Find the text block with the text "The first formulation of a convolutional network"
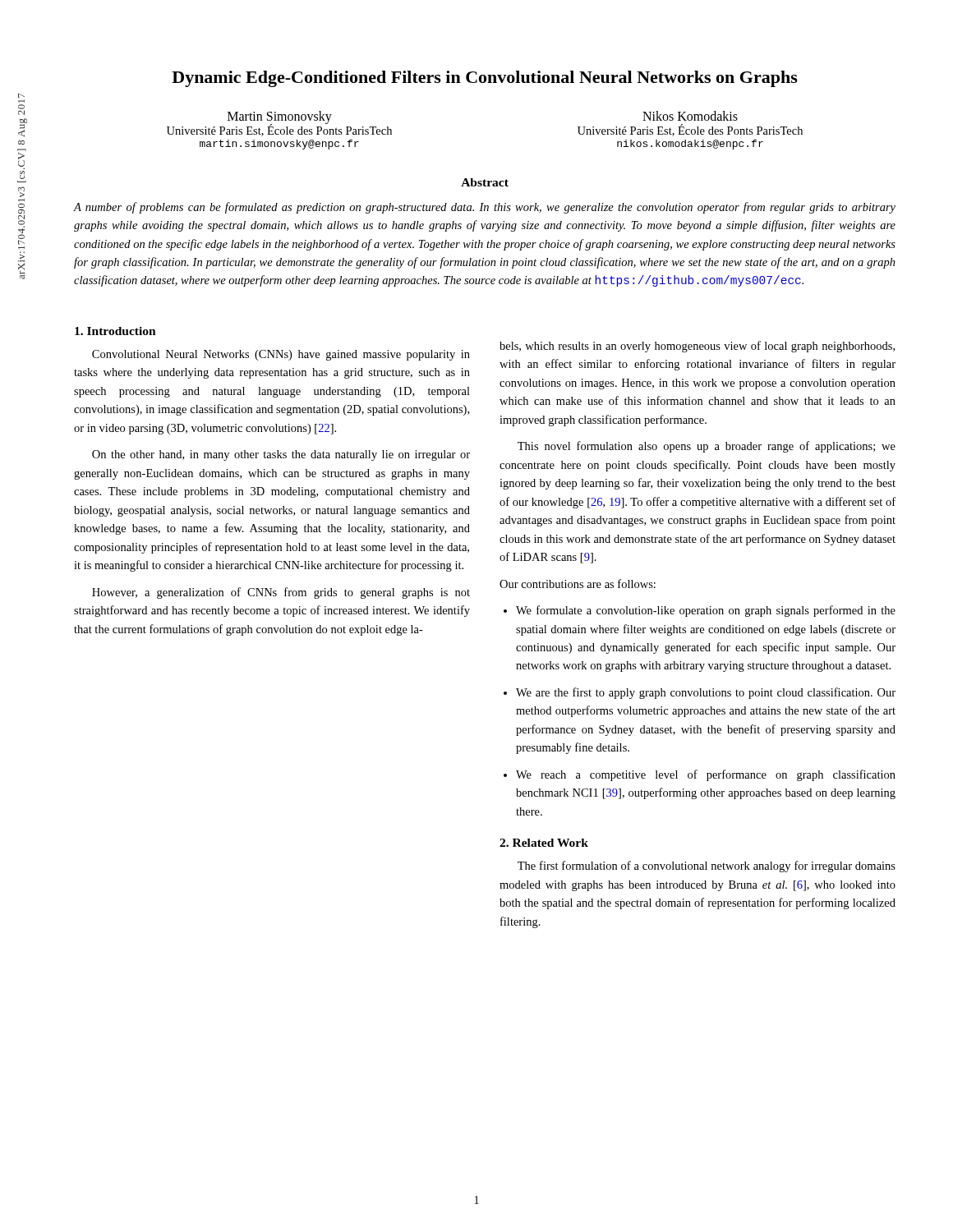953x1232 pixels. point(698,894)
